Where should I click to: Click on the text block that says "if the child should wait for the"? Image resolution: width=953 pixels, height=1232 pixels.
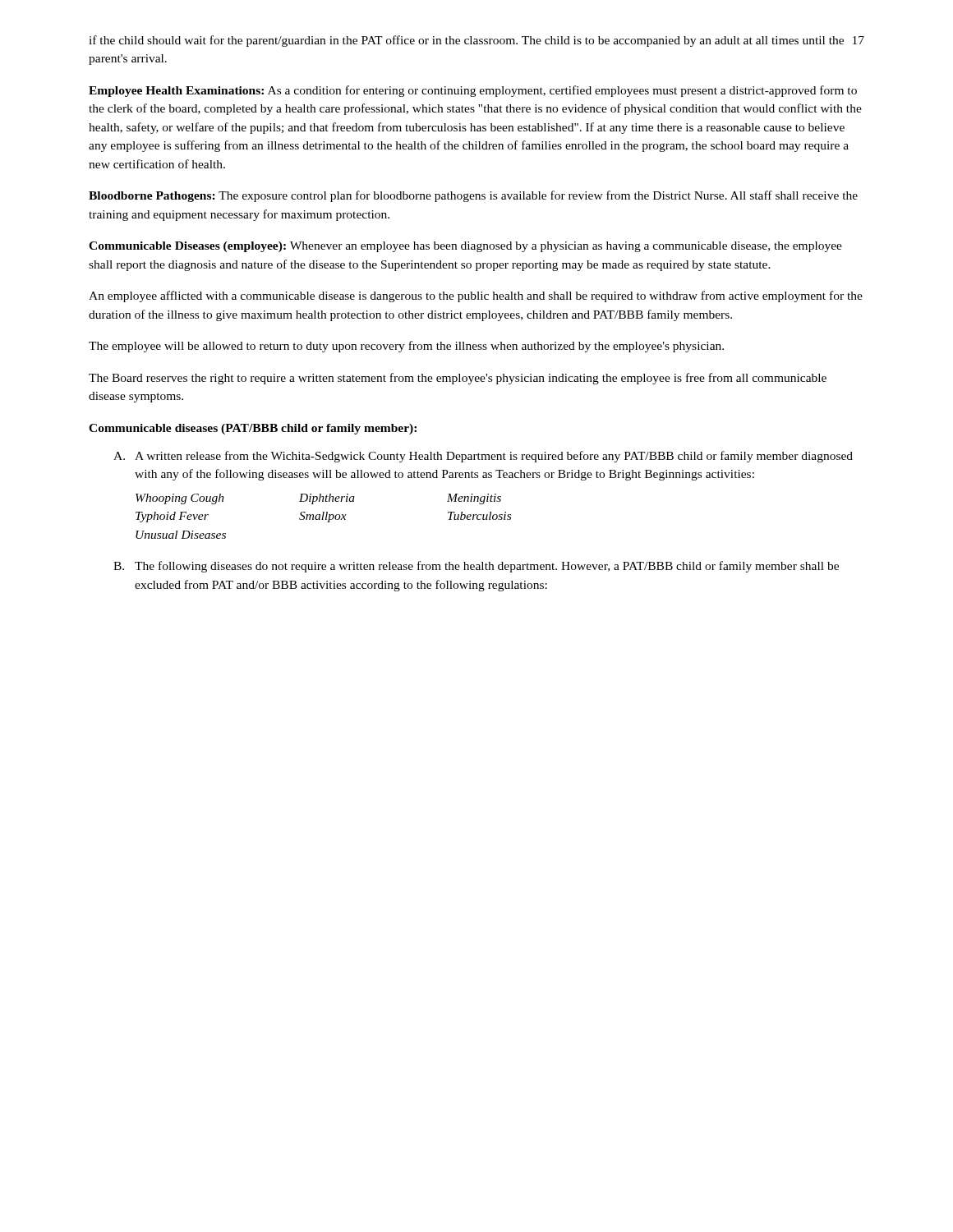pyautogui.click(x=467, y=49)
